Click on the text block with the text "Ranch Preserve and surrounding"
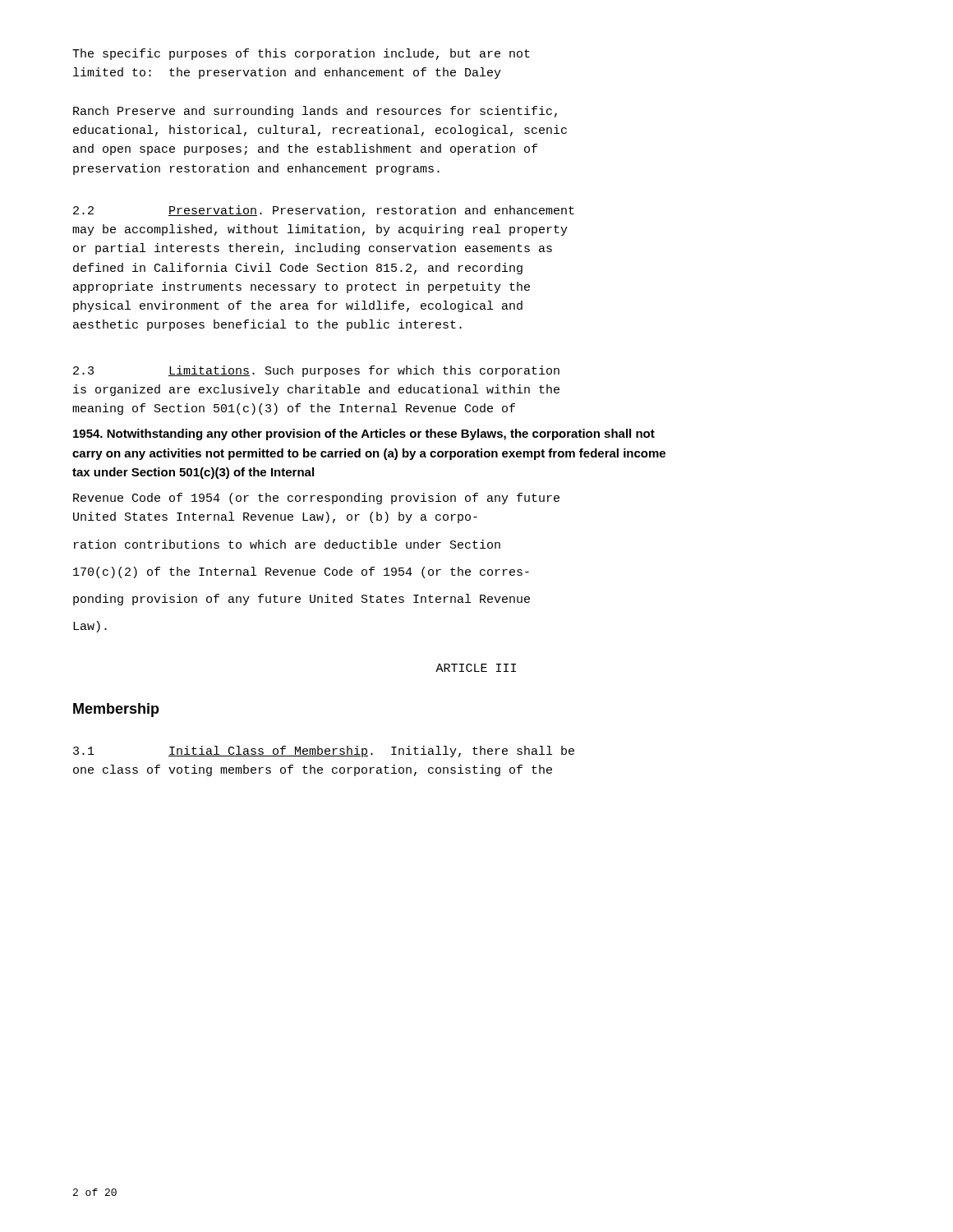Viewport: 953px width, 1232px height. 320,141
